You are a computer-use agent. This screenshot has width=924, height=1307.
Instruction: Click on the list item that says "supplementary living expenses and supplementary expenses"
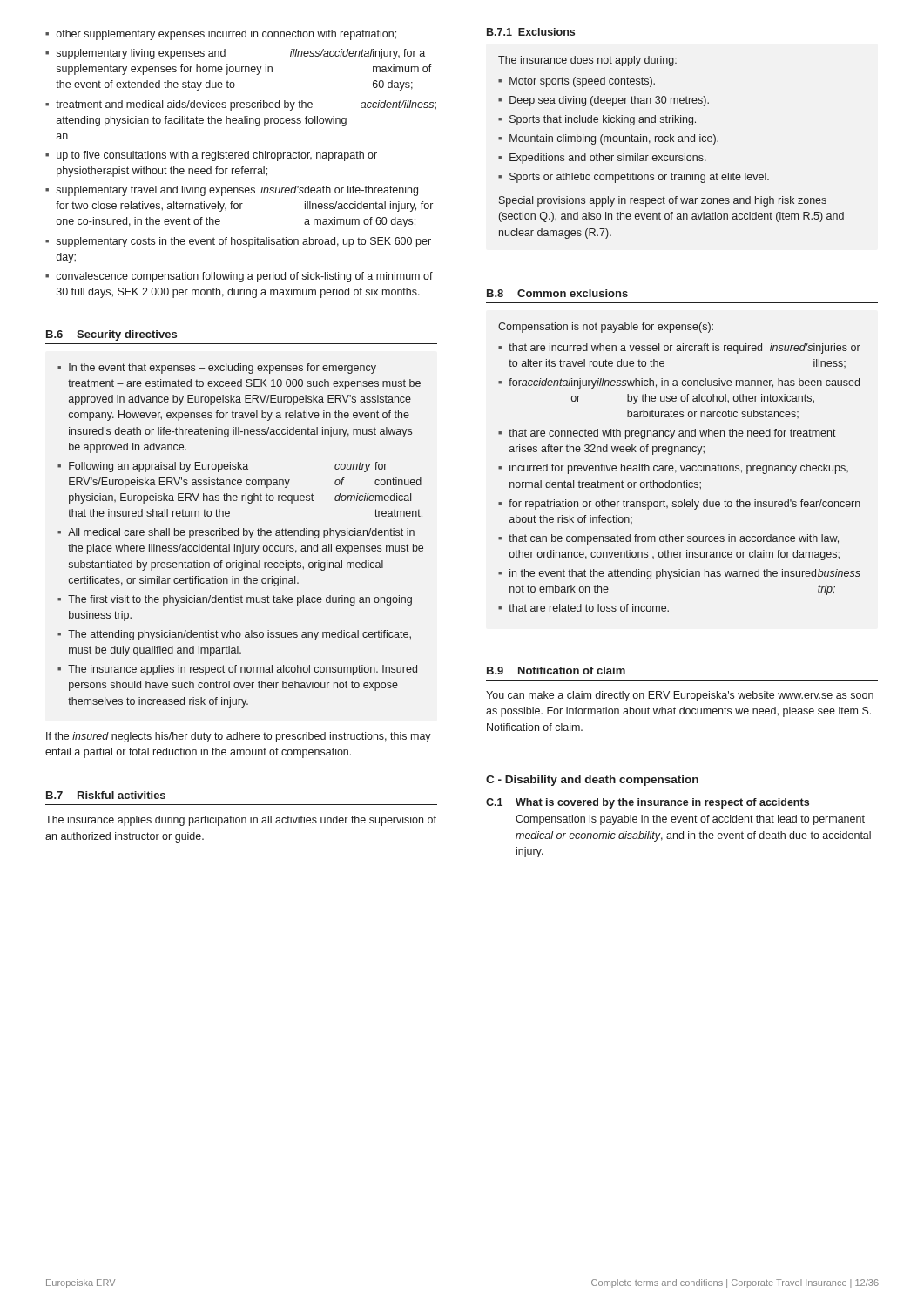click(244, 68)
